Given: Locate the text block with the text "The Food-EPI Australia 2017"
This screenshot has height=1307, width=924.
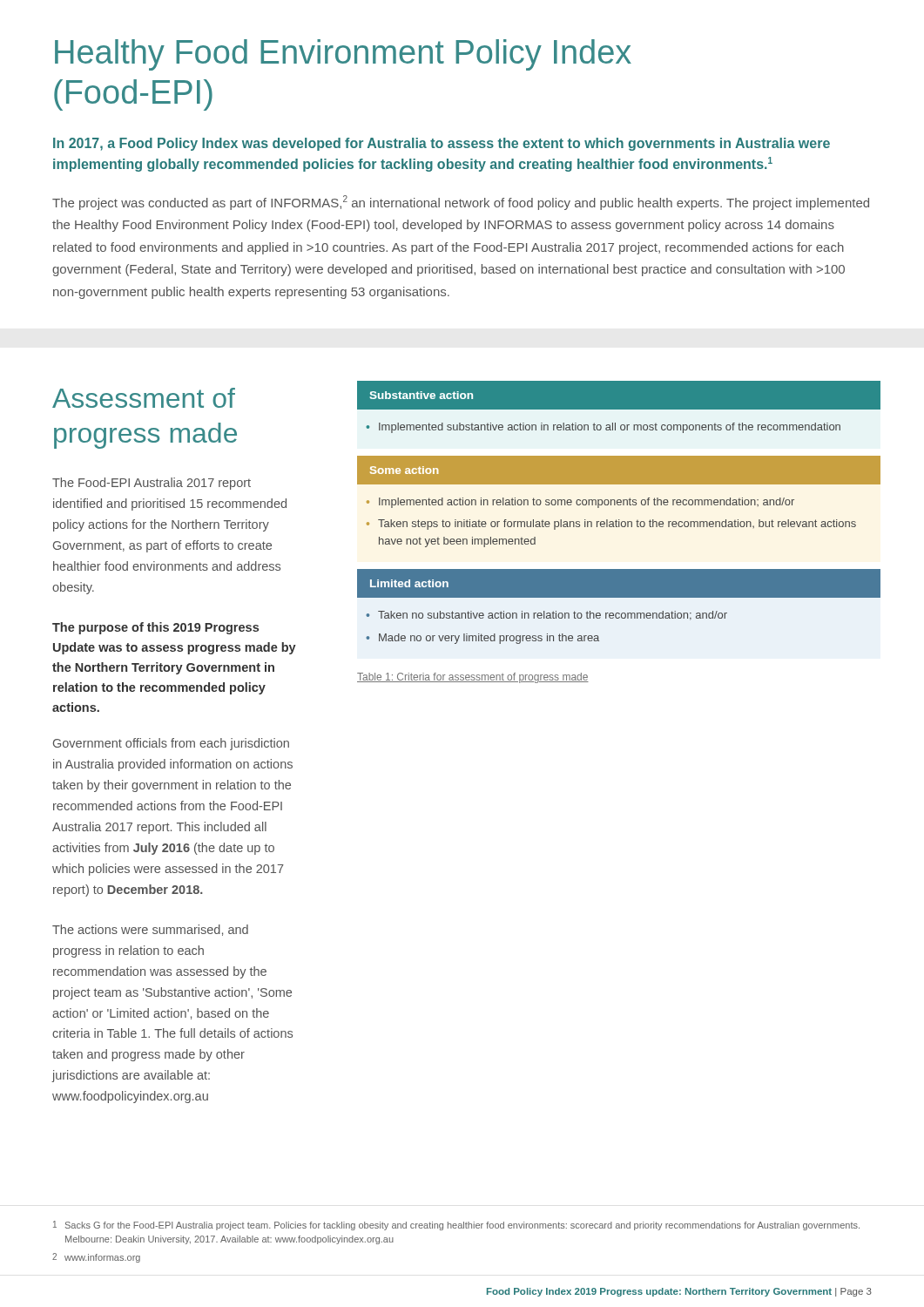Looking at the screenshot, I should tap(170, 535).
